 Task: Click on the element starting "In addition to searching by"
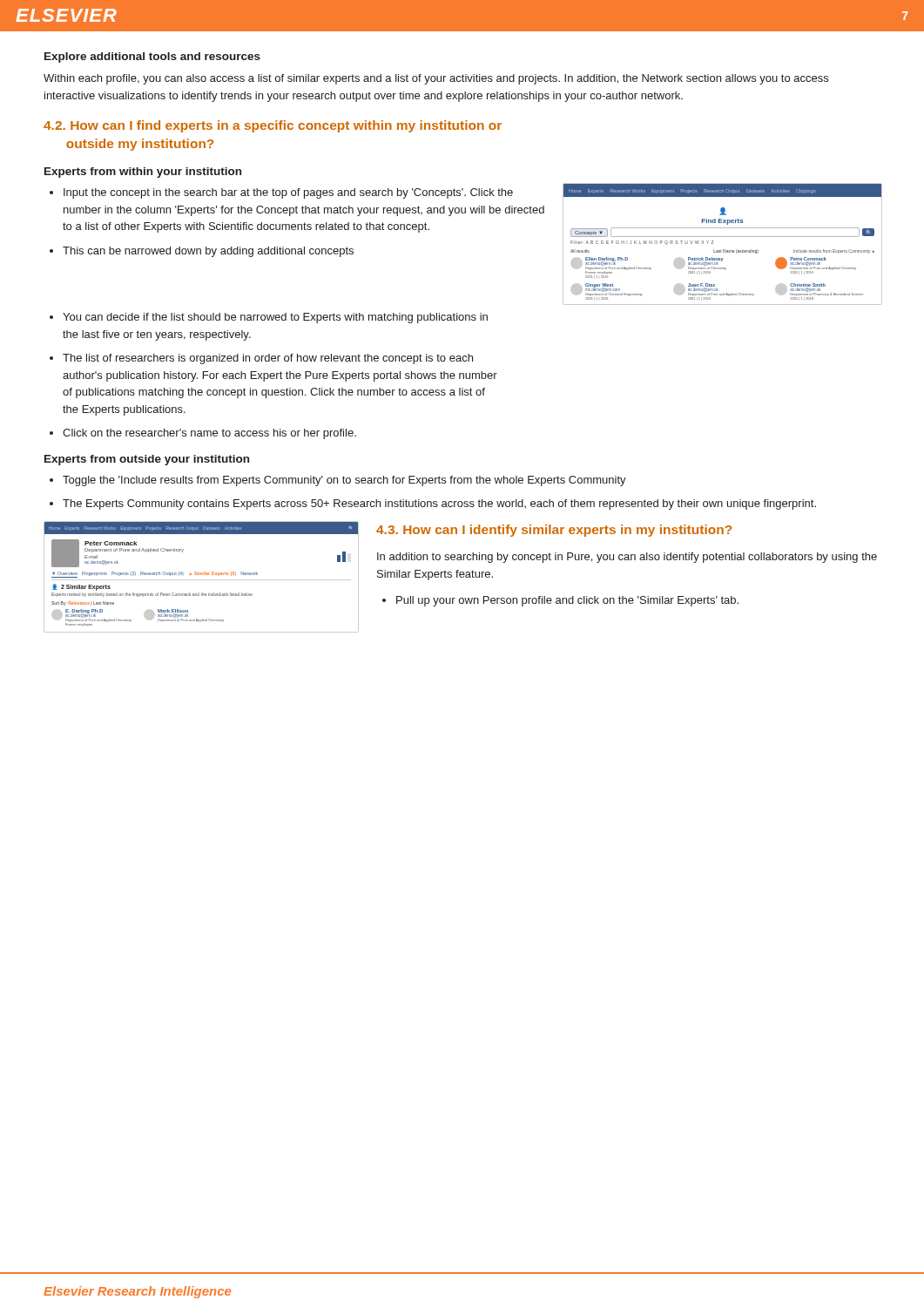pyautogui.click(x=627, y=565)
